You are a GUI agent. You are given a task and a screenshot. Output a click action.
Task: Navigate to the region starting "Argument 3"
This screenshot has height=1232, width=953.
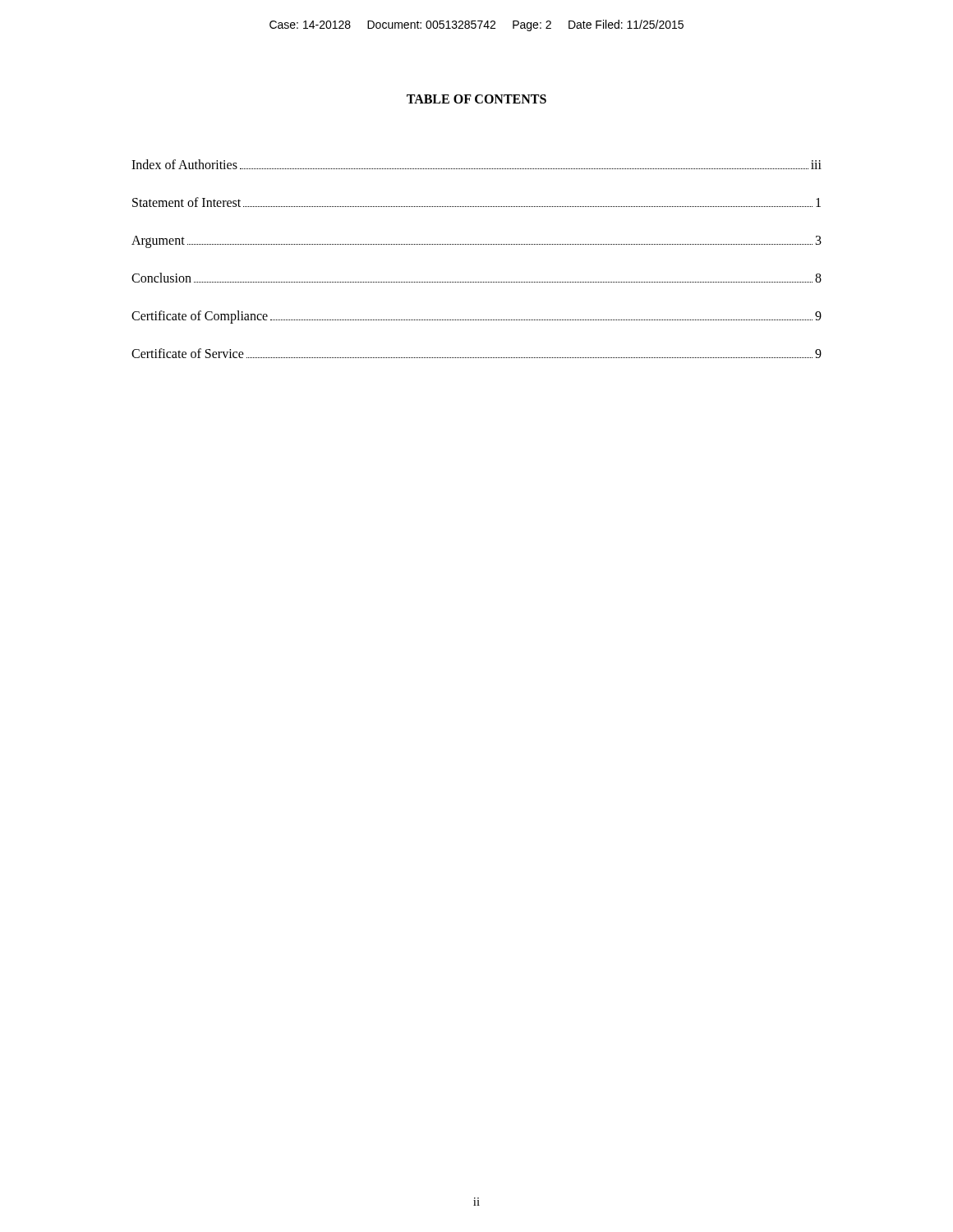(476, 241)
